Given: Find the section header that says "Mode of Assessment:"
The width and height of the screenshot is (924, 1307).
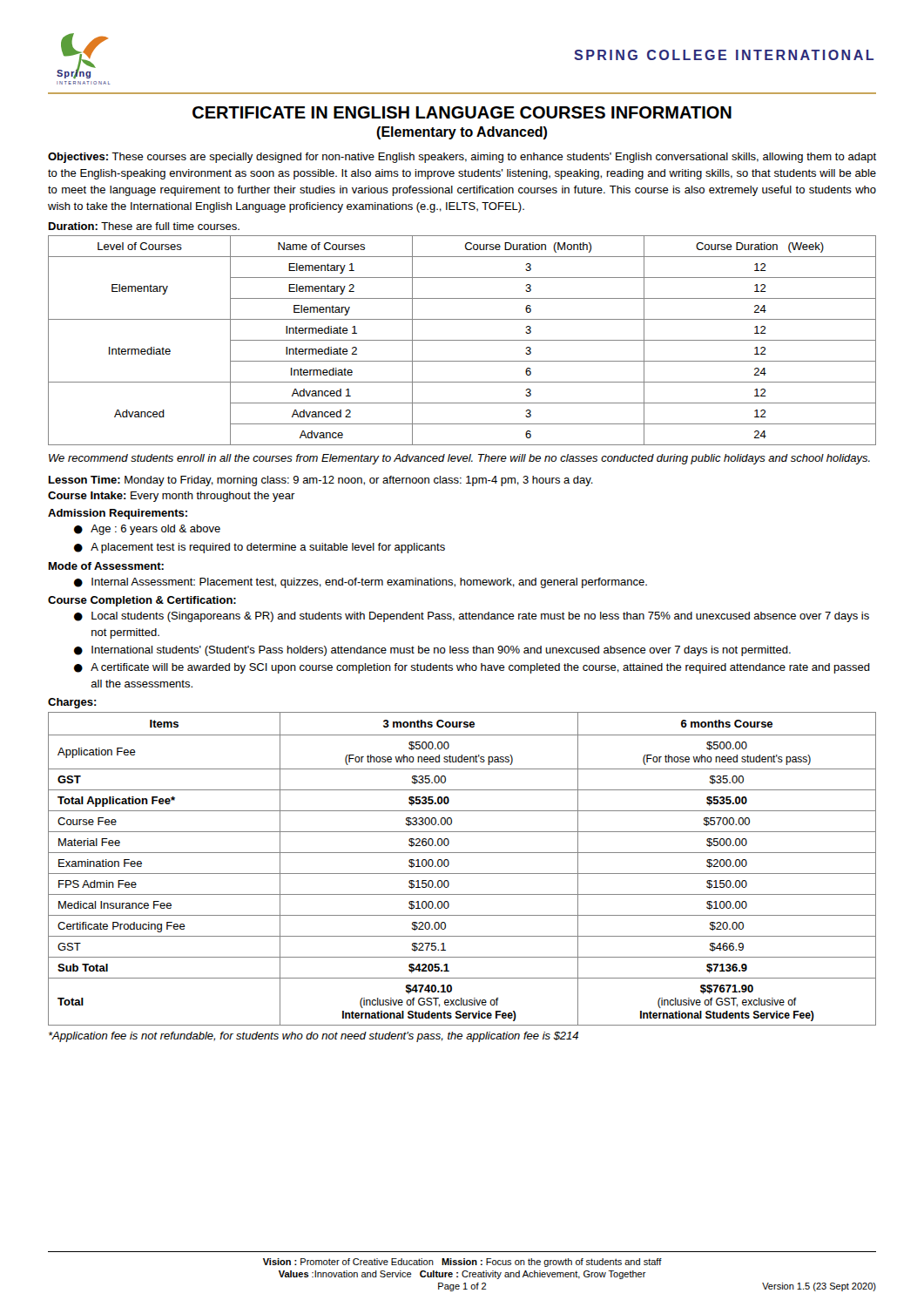Looking at the screenshot, I should 106,566.
